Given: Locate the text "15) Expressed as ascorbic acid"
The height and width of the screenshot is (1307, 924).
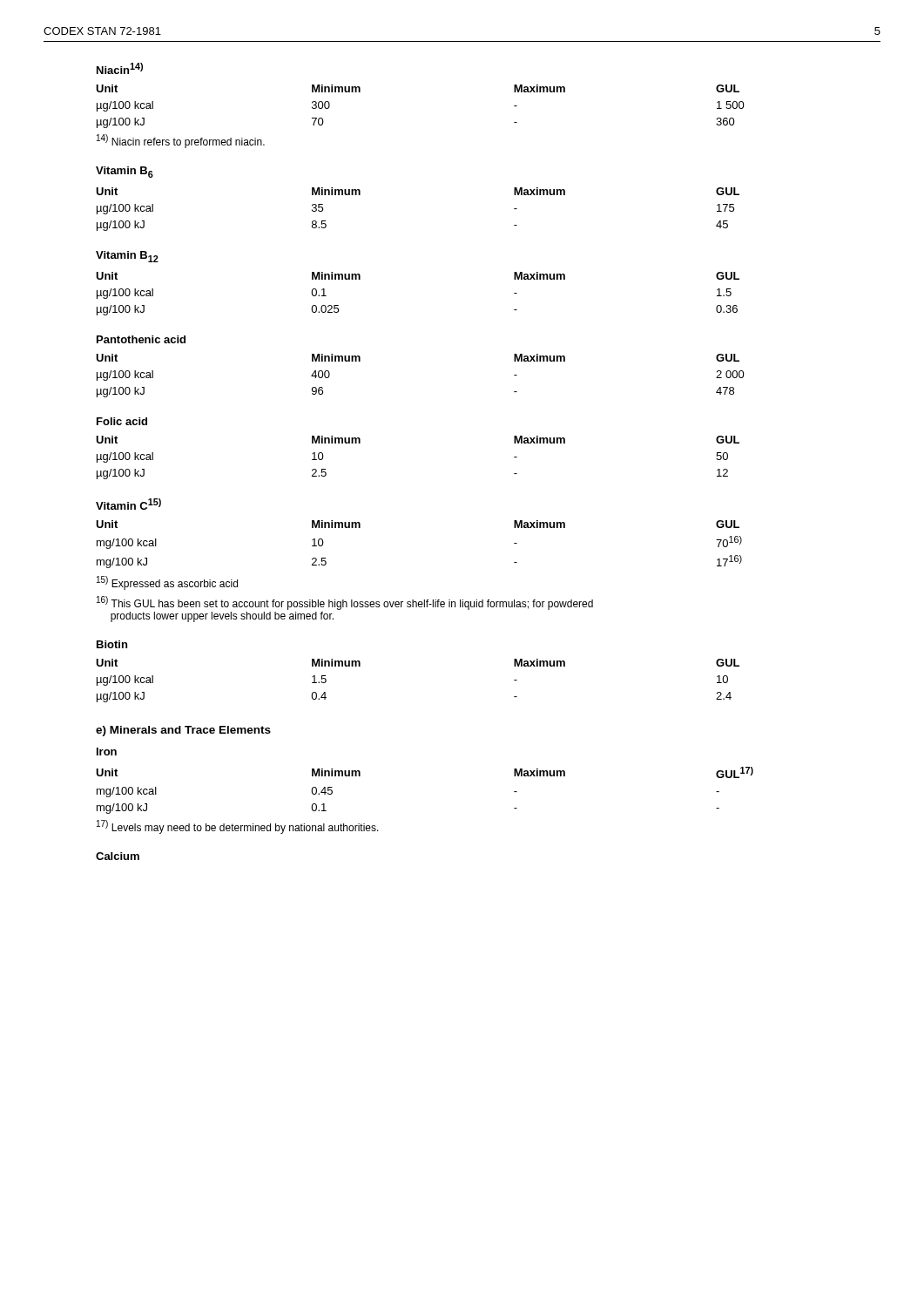Looking at the screenshot, I should click(x=167, y=582).
